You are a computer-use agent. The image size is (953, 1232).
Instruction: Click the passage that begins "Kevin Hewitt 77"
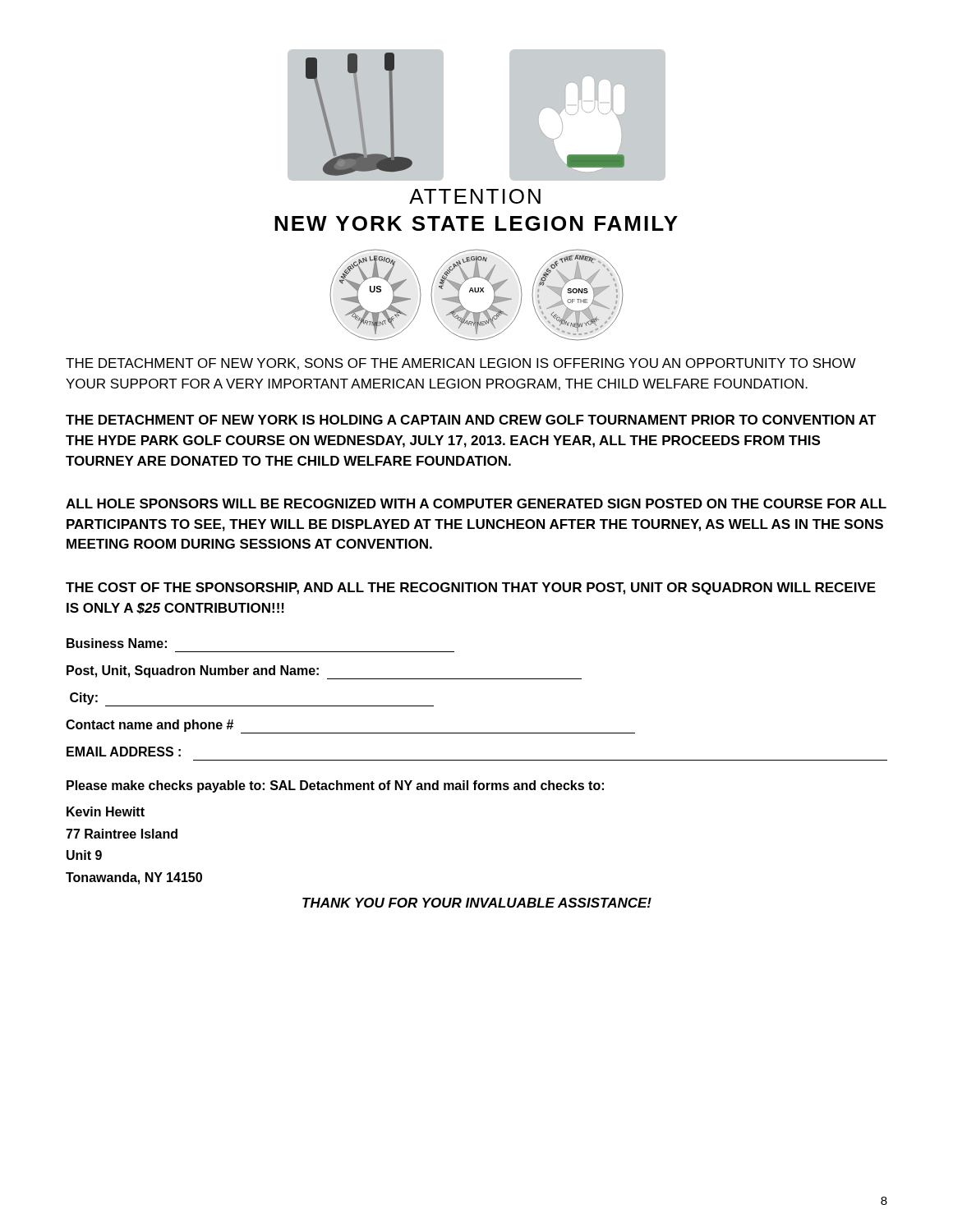(x=134, y=845)
